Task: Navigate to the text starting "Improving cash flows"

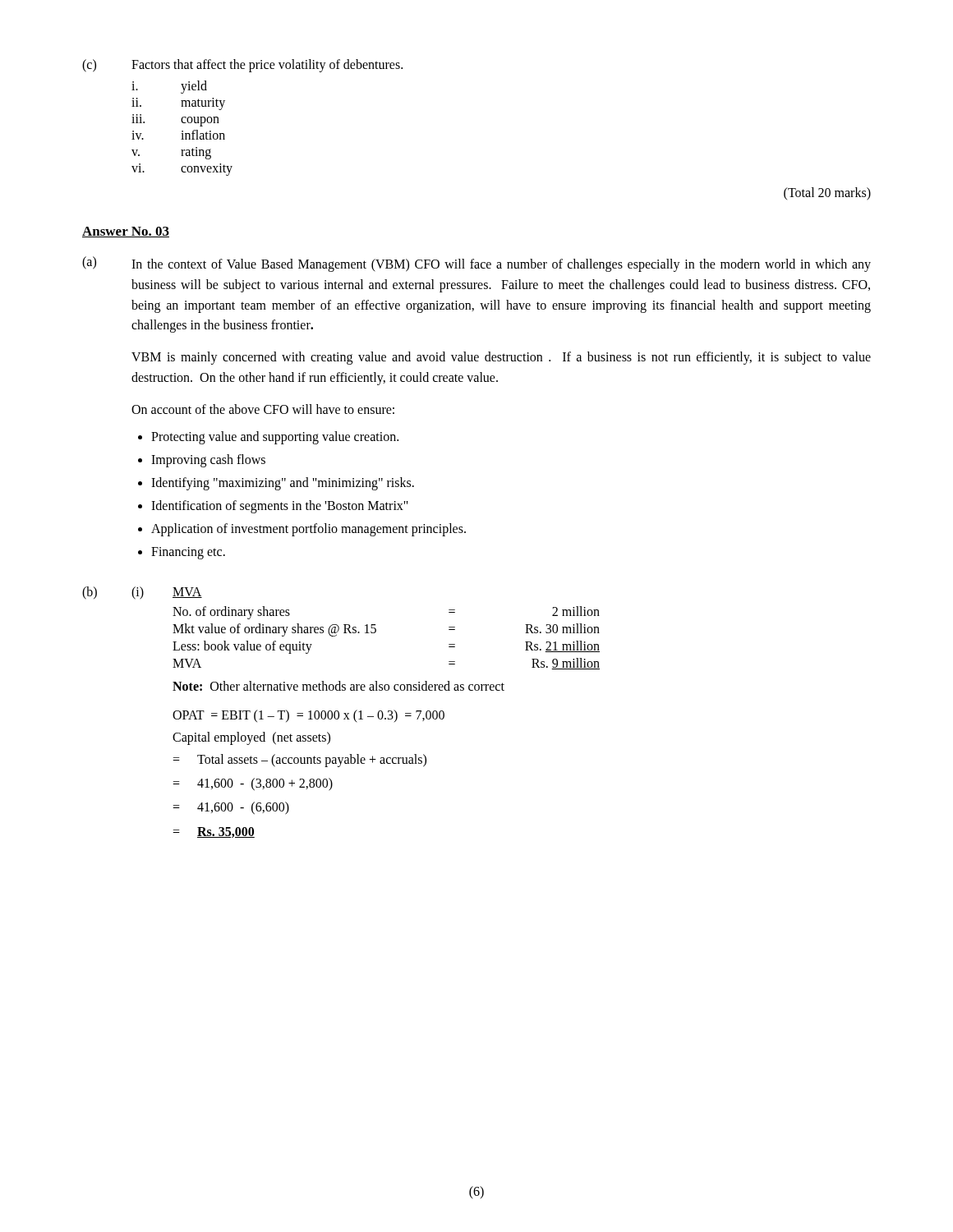Action: pos(208,459)
